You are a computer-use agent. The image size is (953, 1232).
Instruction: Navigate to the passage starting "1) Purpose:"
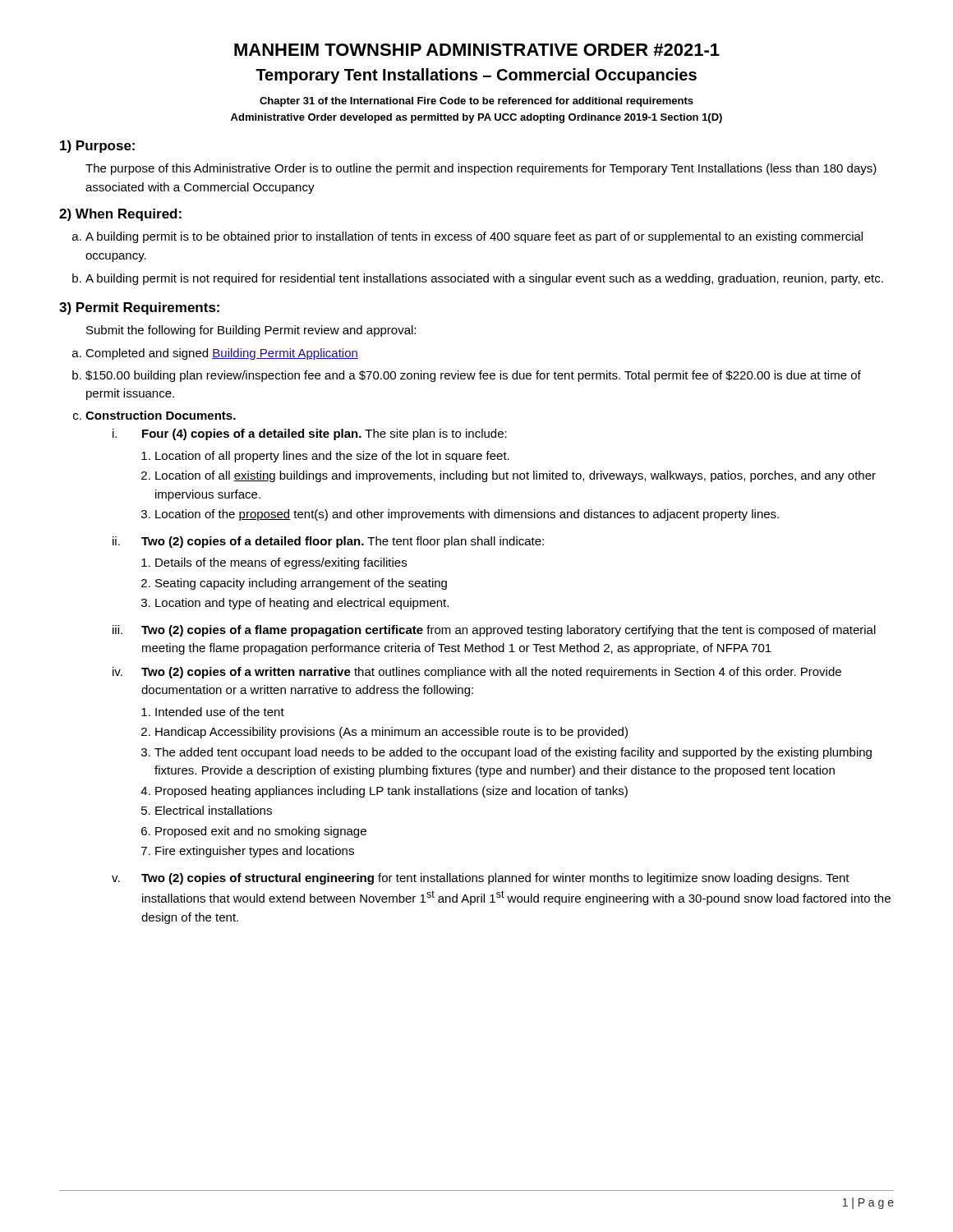[x=98, y=146]
